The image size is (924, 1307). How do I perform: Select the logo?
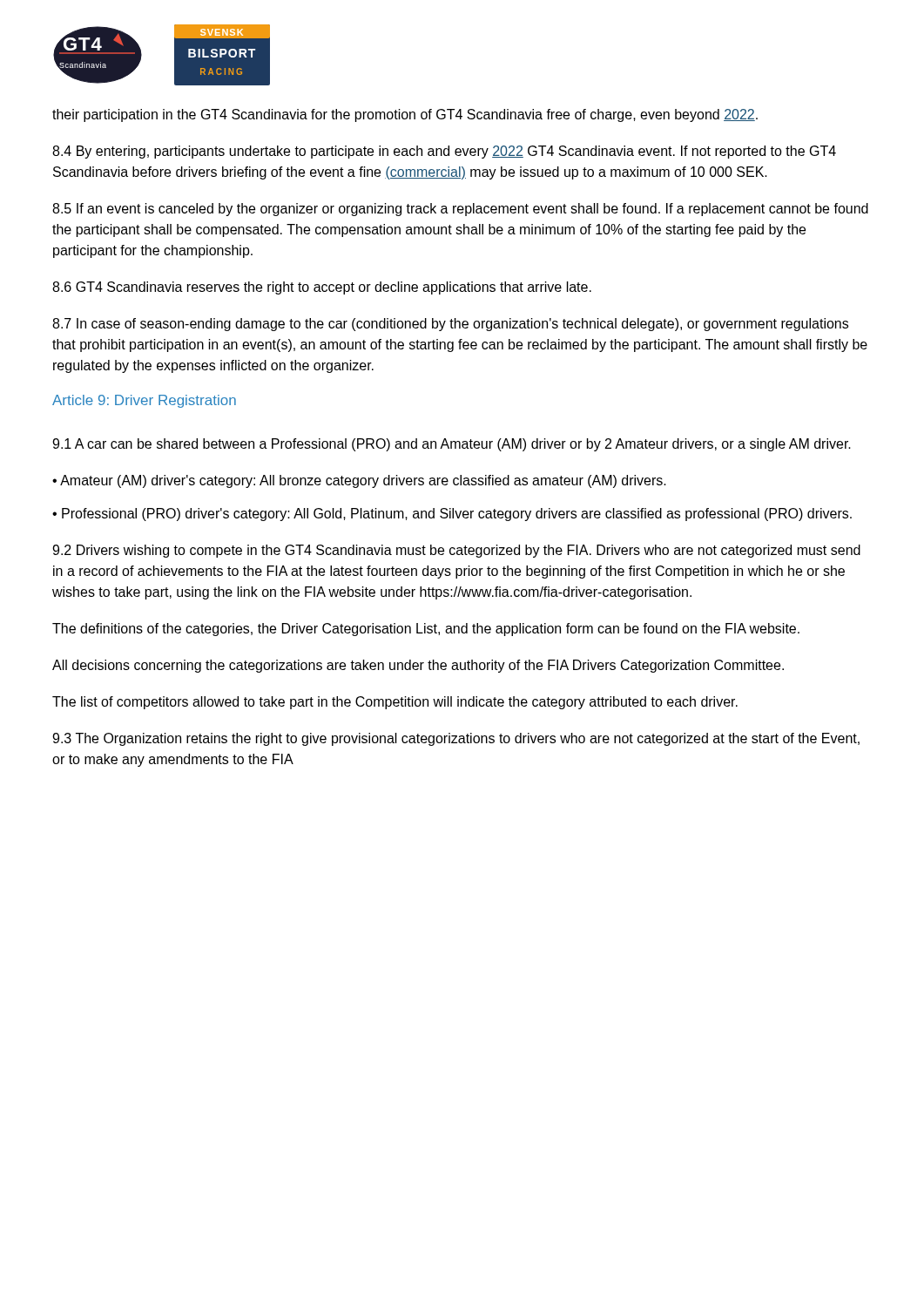coord(161,55)
